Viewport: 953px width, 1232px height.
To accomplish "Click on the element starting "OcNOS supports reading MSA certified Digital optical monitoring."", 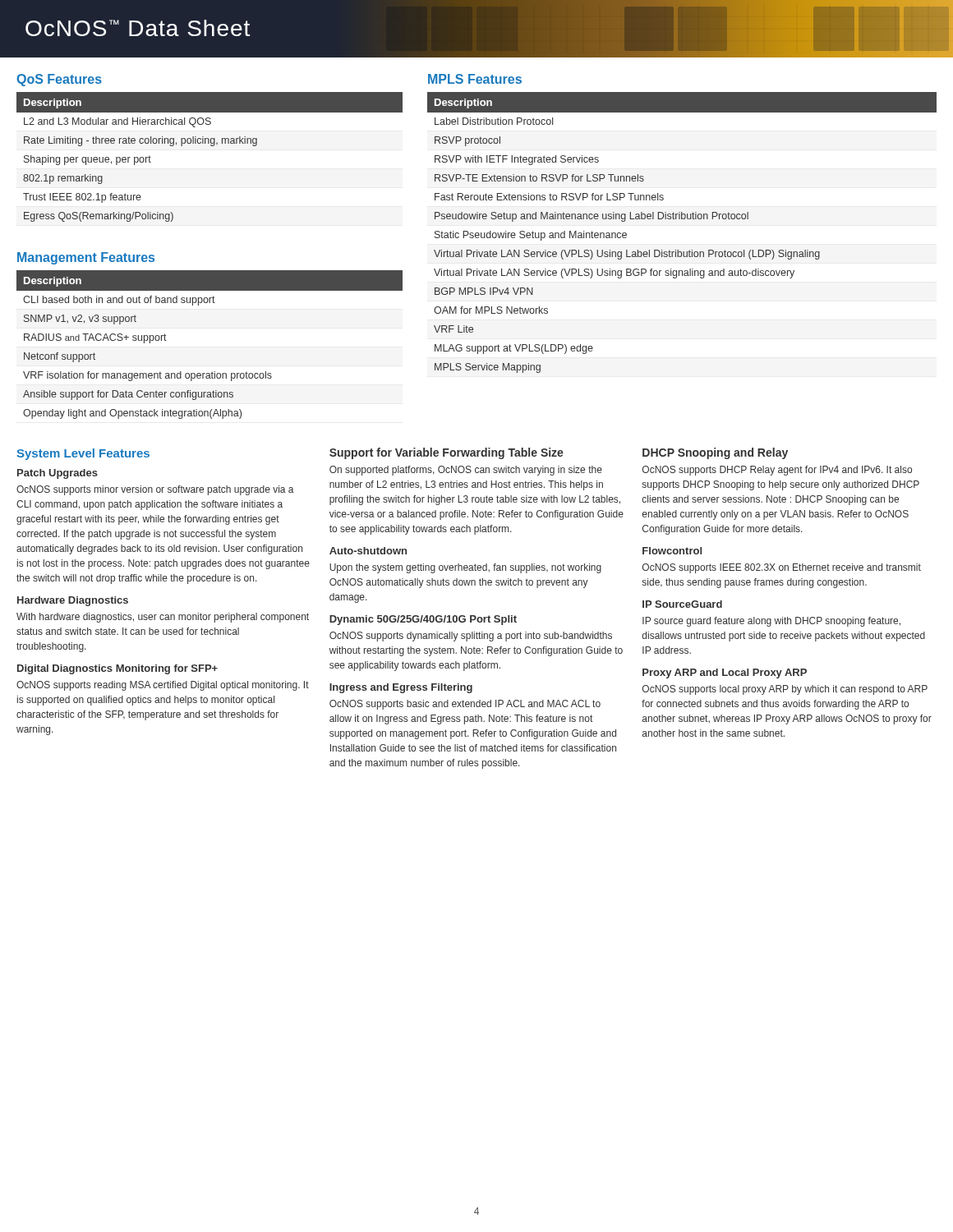I will click(x=162, y=707).
